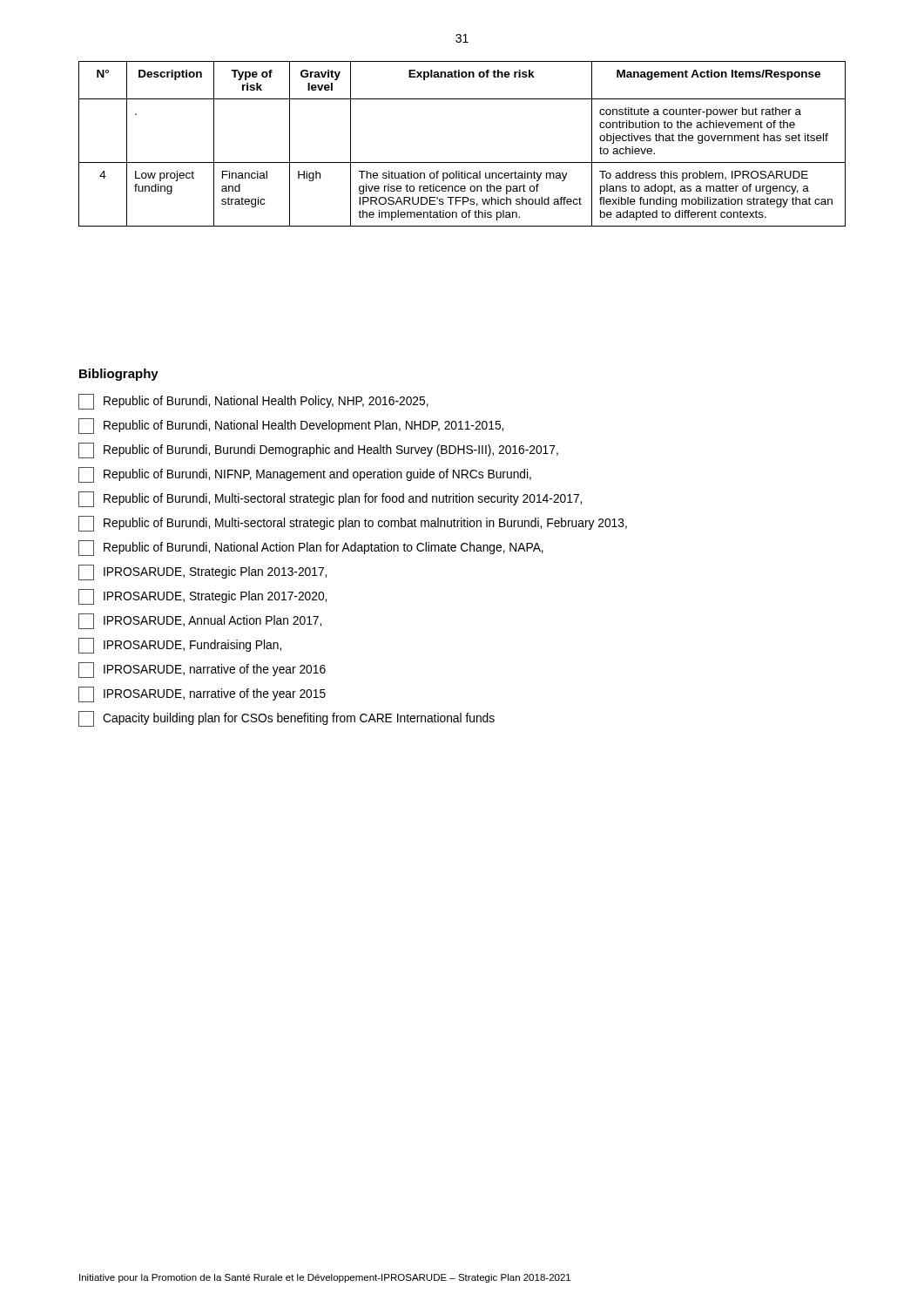Find the list item with the text "IPROSARUDE, narrative of the year 2016"
924x1307 pixels.
tap(202, 670)
